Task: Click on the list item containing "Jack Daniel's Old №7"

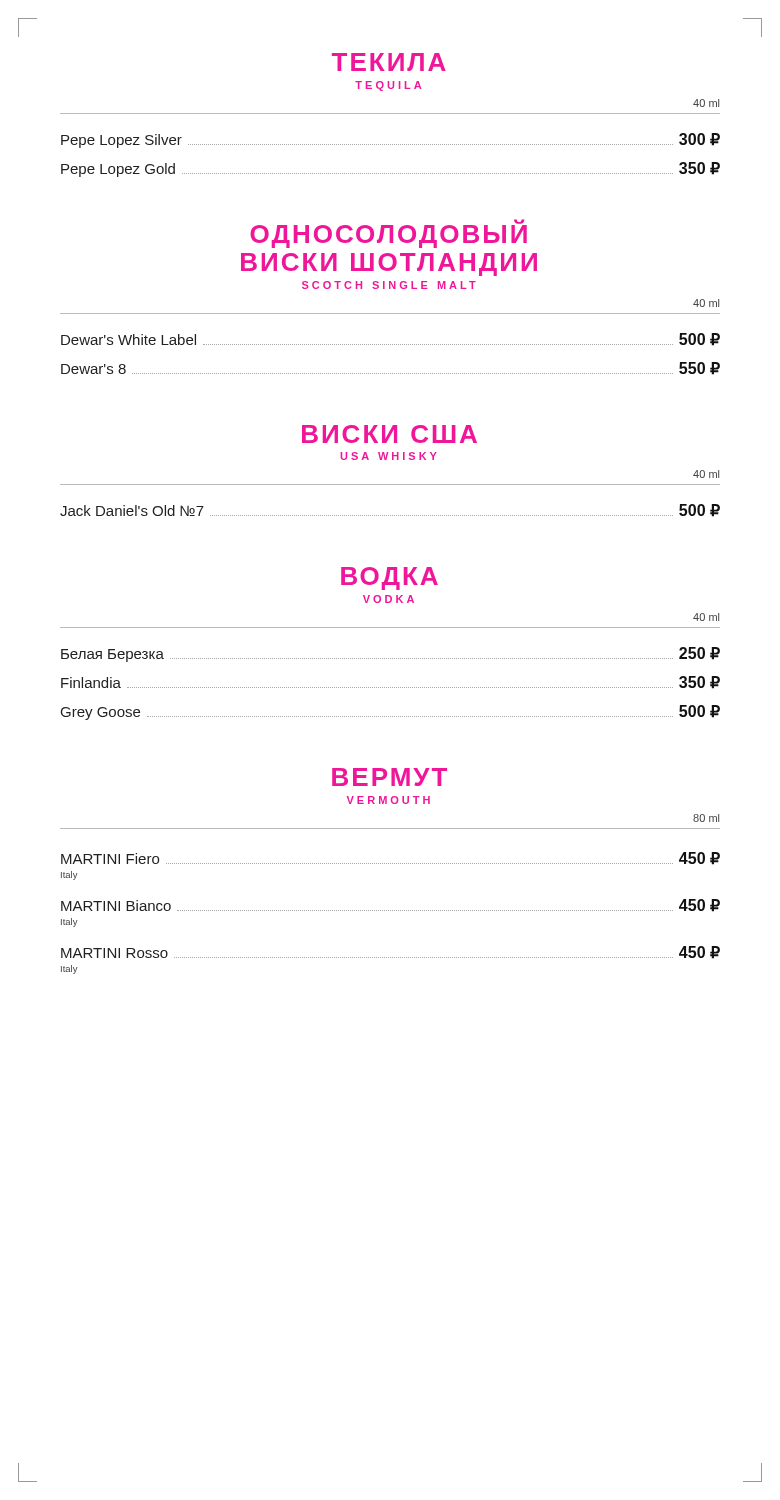Action: [x=390, y=511]
